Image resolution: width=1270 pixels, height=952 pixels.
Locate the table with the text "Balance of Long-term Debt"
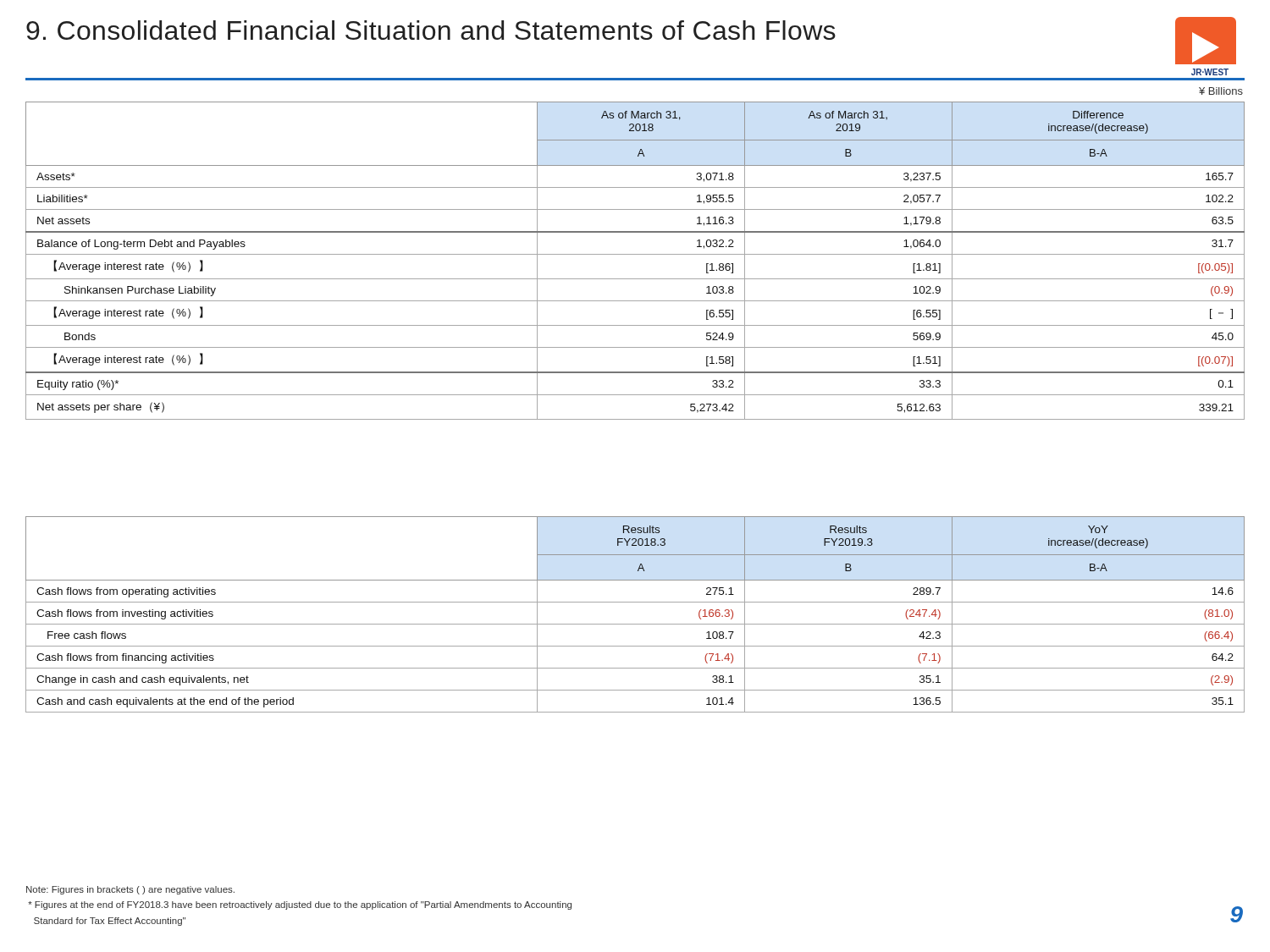(x=635, y=261)
